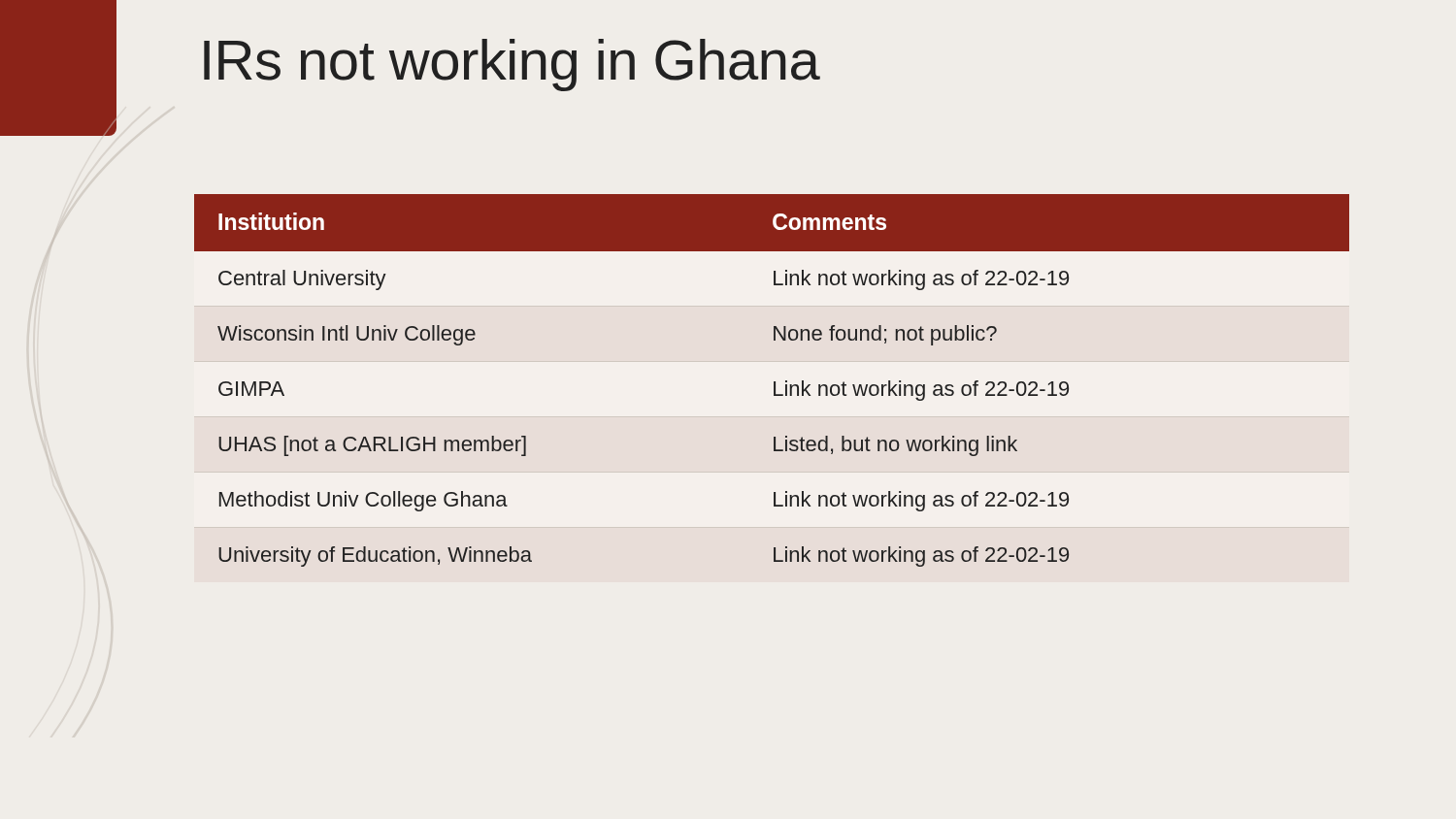The width and height of the screenshot is (1456, 819).
Task: Find the table that mentions "Link not working"
Action: [772, 388]
